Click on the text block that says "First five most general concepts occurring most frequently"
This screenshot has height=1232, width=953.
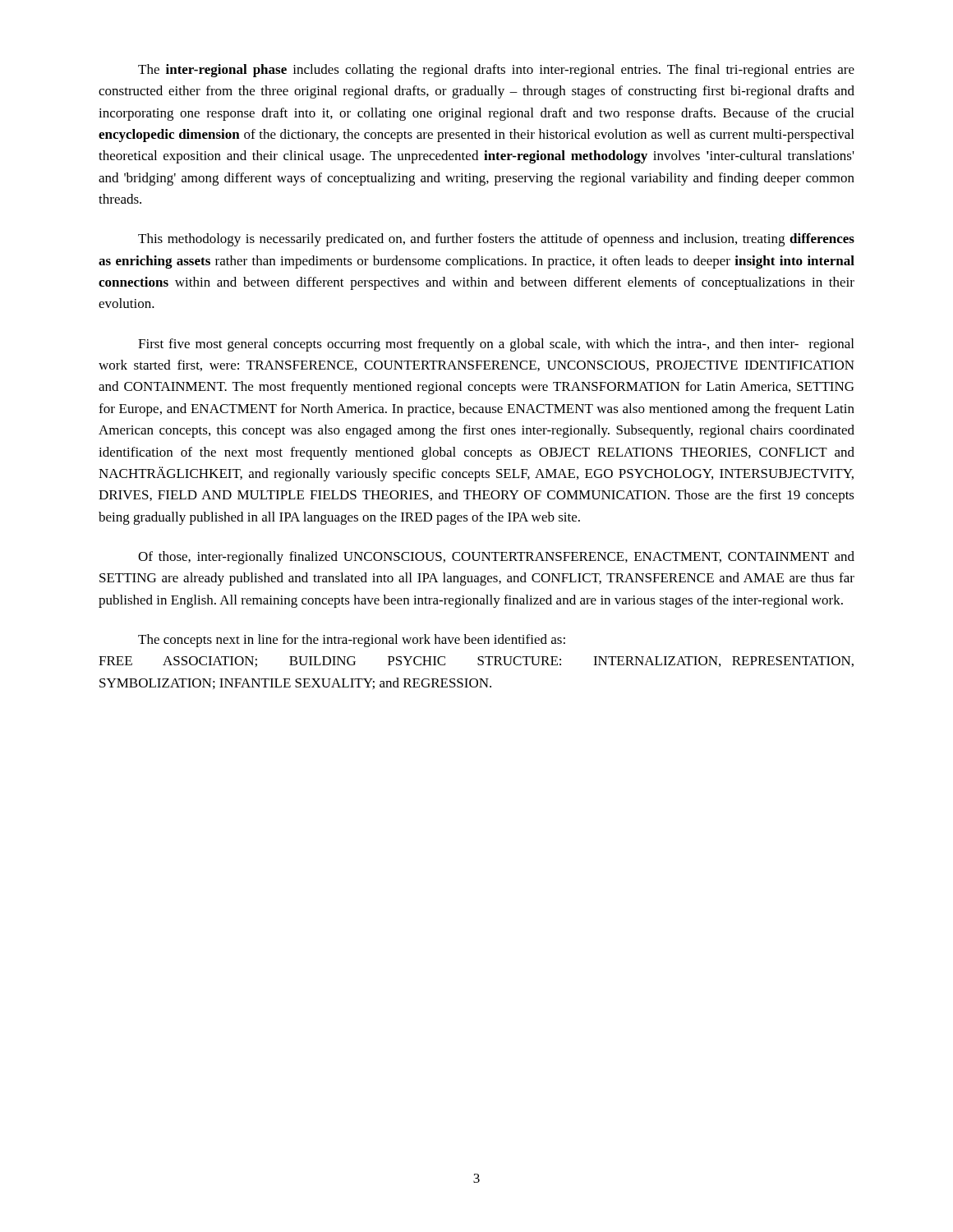click(476, 431)
